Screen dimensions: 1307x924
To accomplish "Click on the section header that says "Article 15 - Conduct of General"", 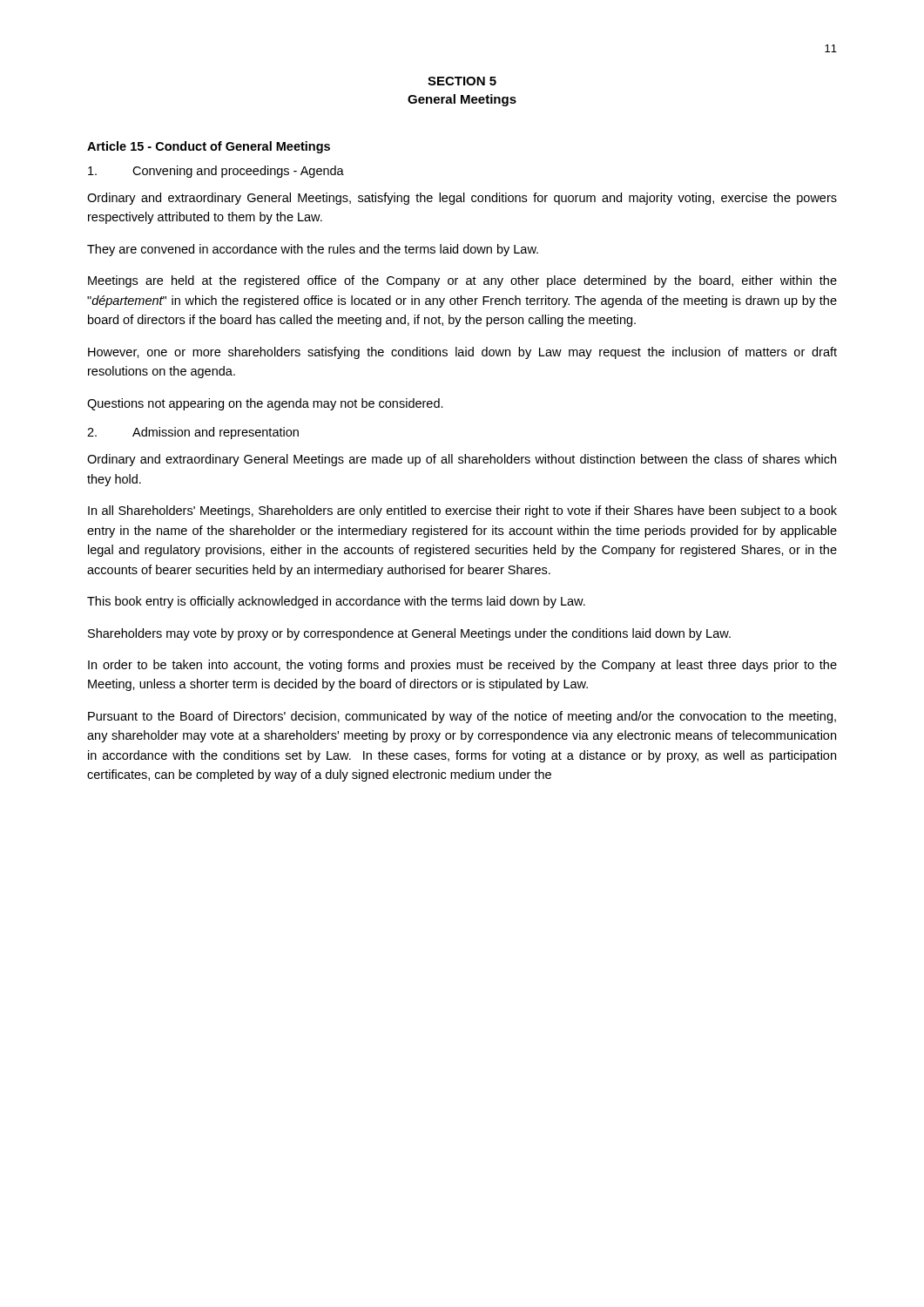I will (209, 146).
